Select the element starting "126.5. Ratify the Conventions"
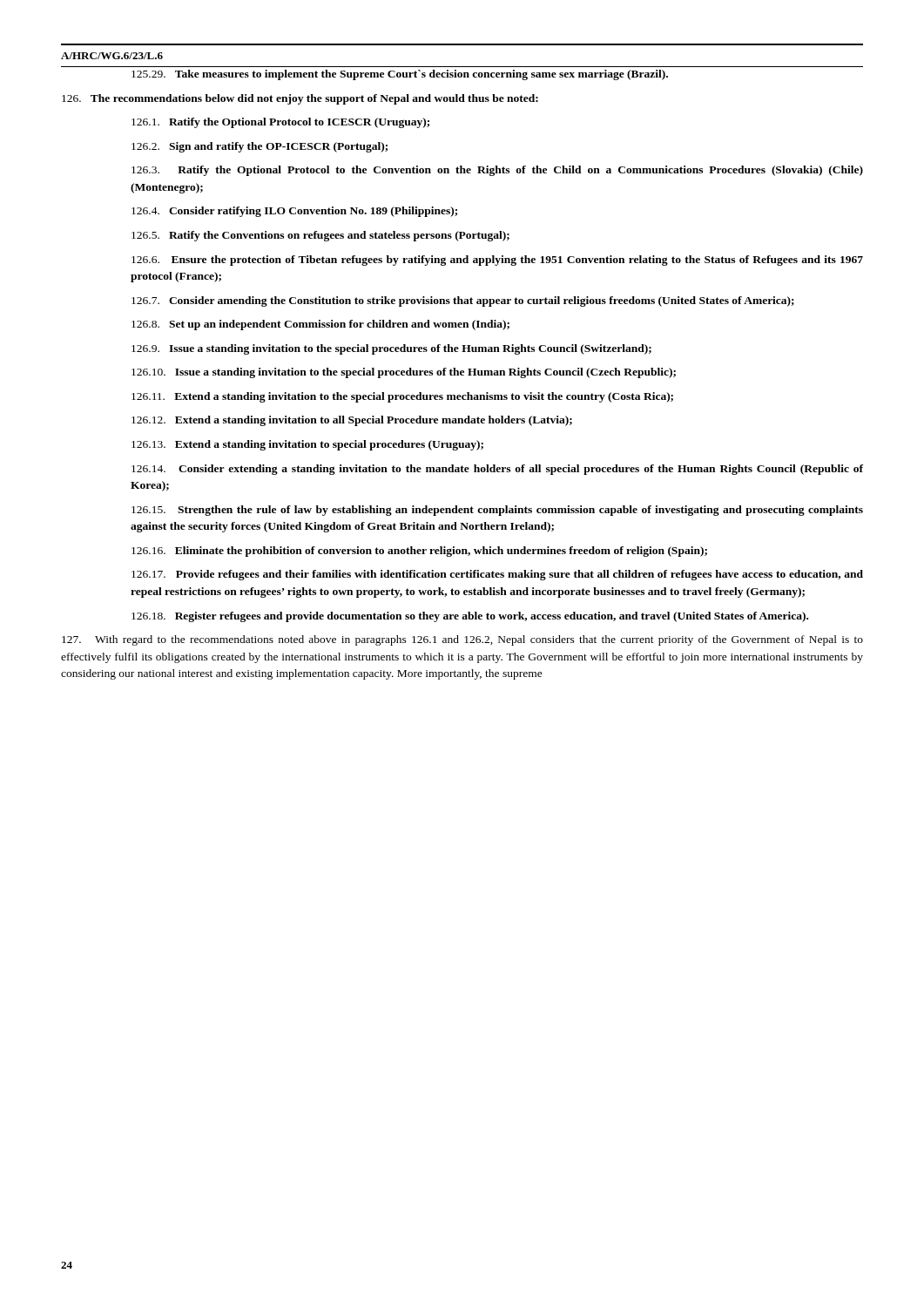The height and width of the screenshot is (1307, 924). pyautogui.click(x=320, y=235)
